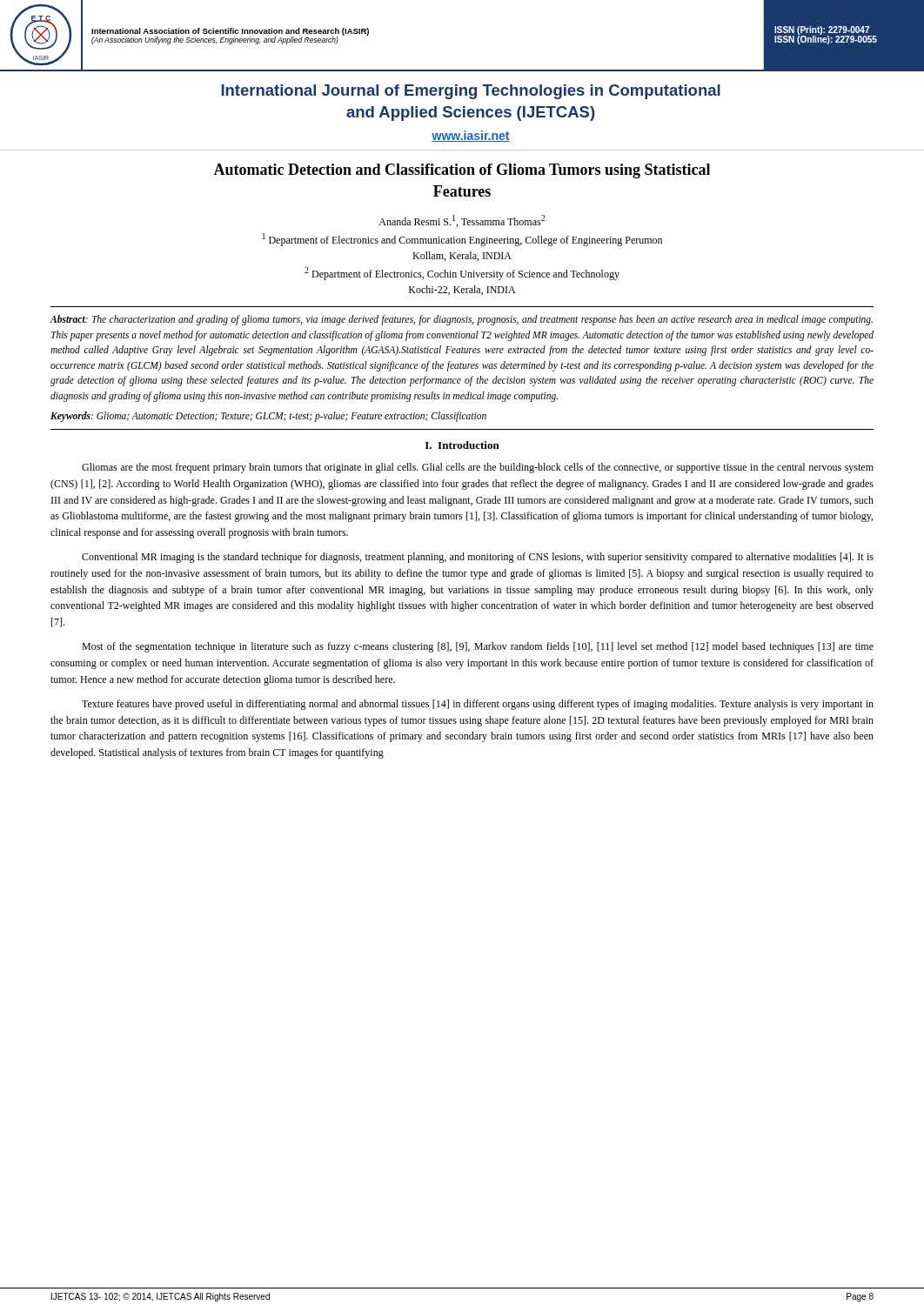Screen dimensions: 1305x924
Task: Find the text block that reads "Gliomas are the most"
Action: pyautogui.click(x=462, y=500)
